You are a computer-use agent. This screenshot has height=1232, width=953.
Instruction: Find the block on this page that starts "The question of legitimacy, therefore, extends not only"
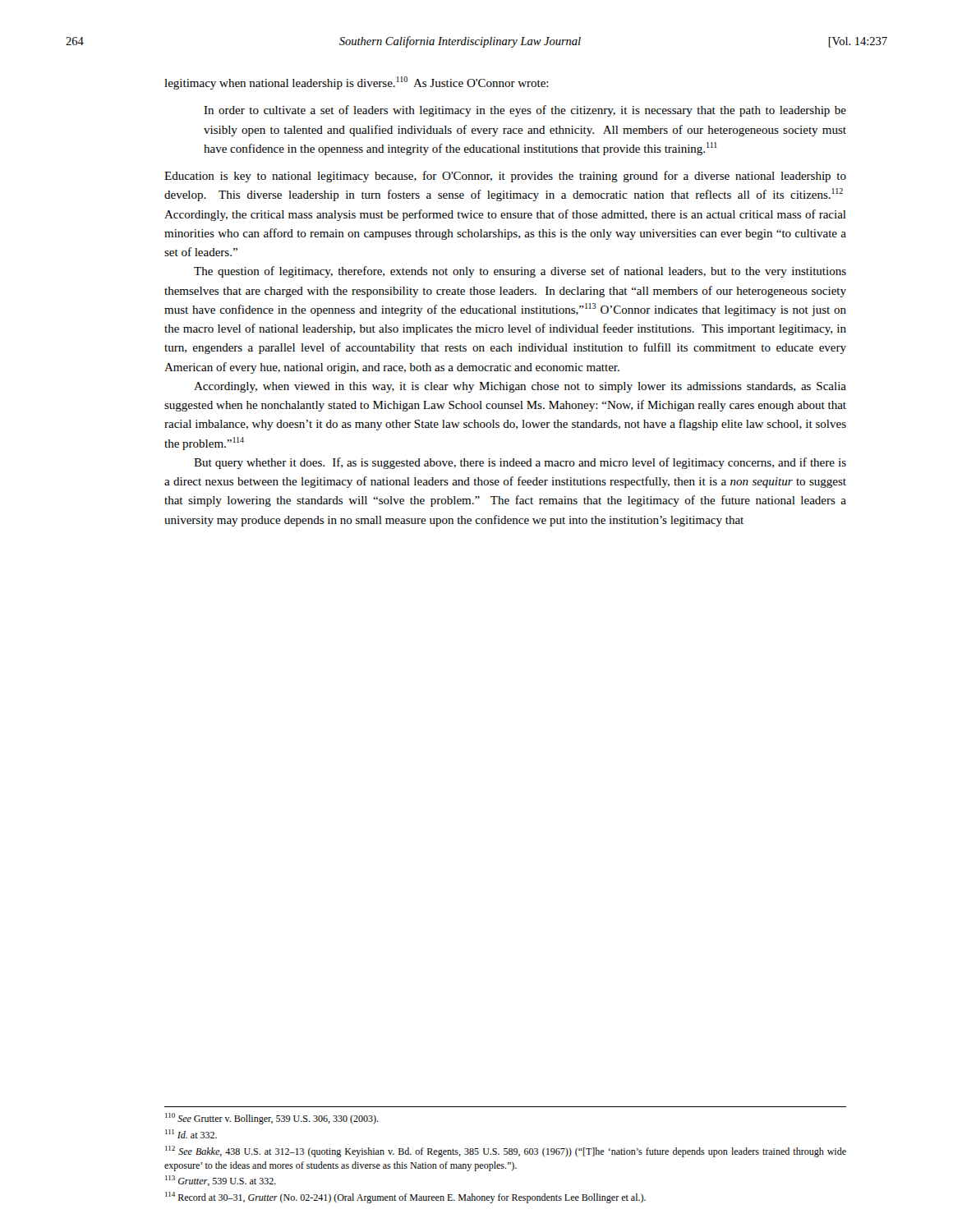[505, 319]
